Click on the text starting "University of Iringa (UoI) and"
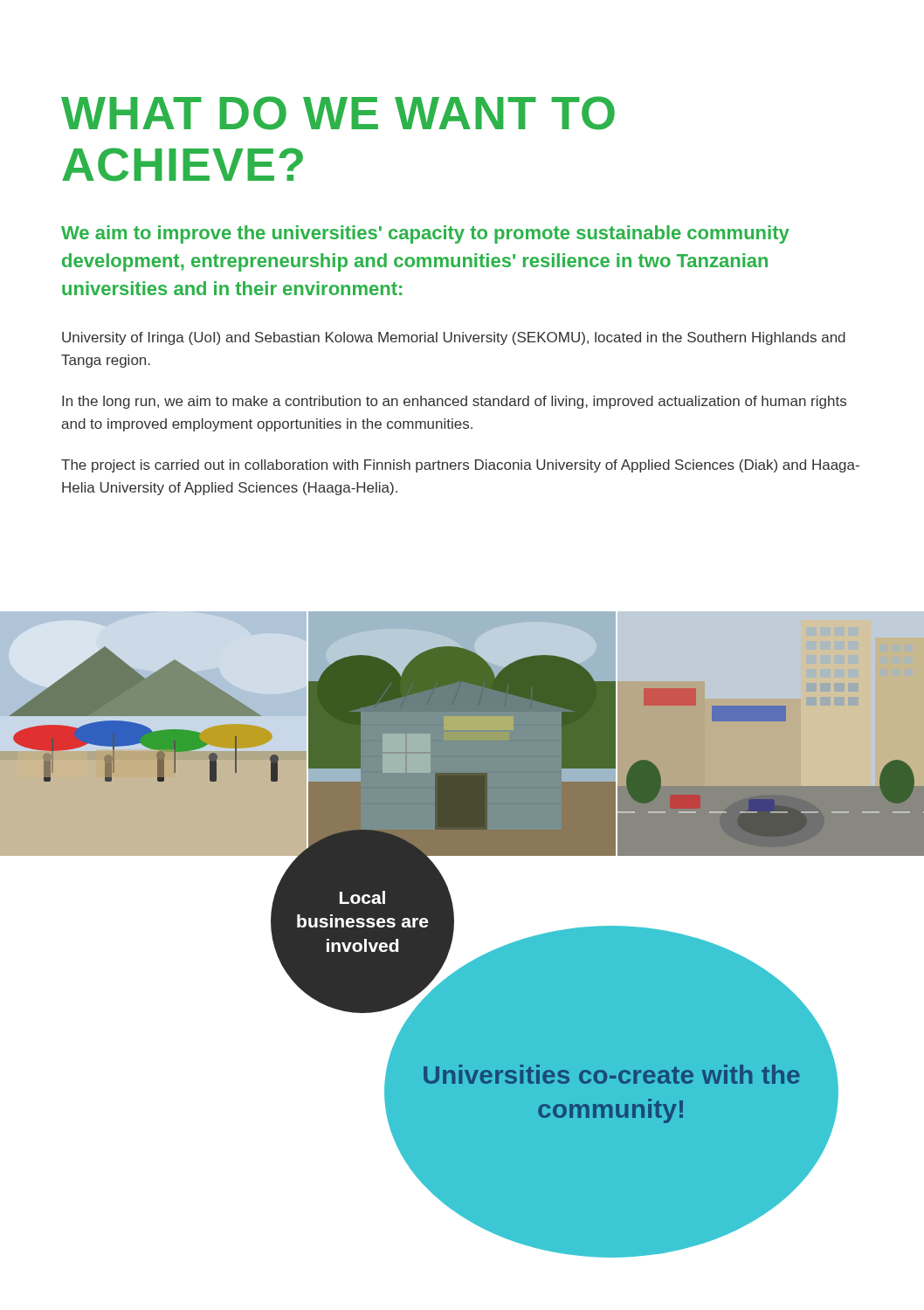This screenshot has height=1310, width=924. coord(462,349)
